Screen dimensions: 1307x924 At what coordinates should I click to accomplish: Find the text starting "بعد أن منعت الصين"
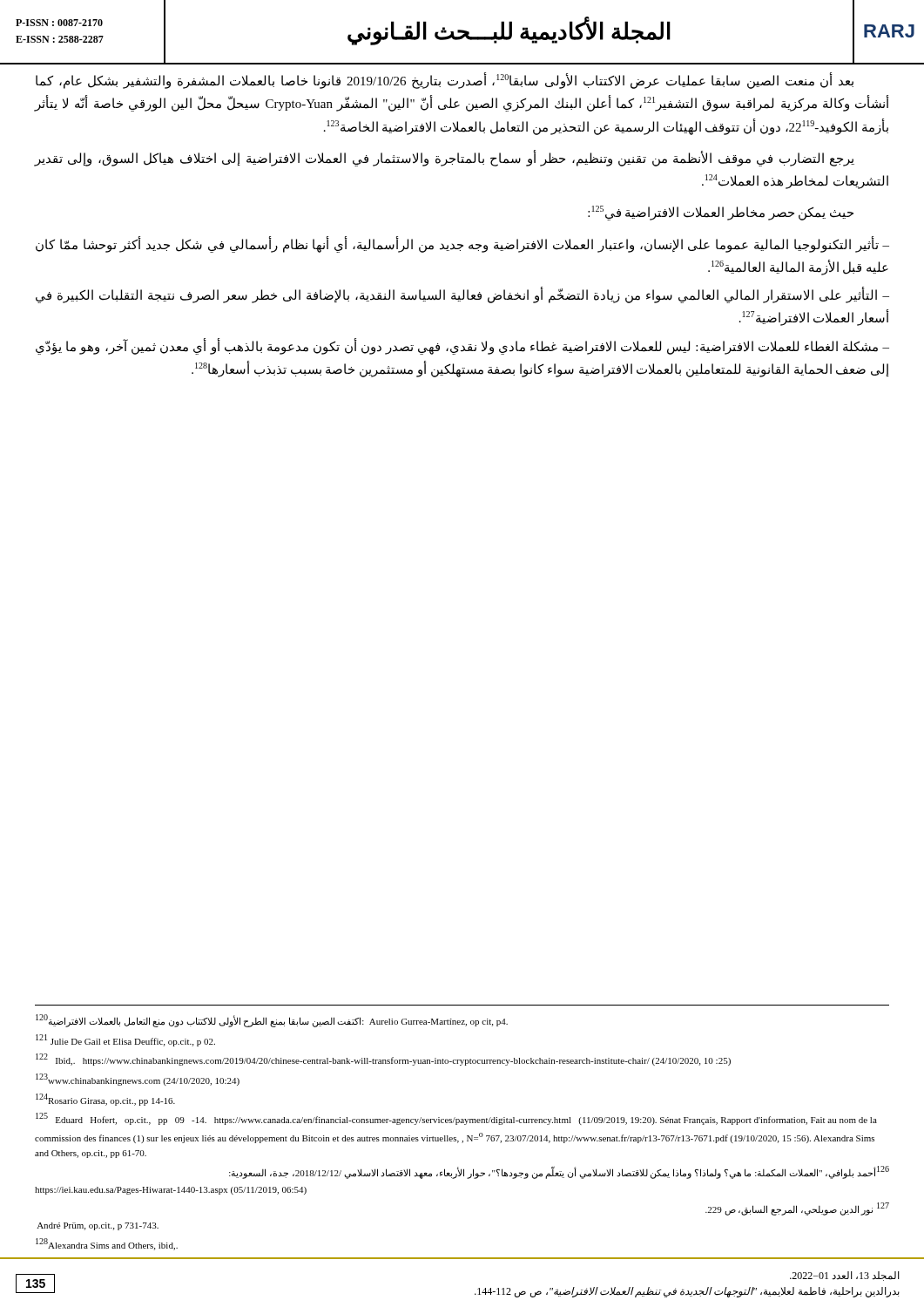pos(462,104)
